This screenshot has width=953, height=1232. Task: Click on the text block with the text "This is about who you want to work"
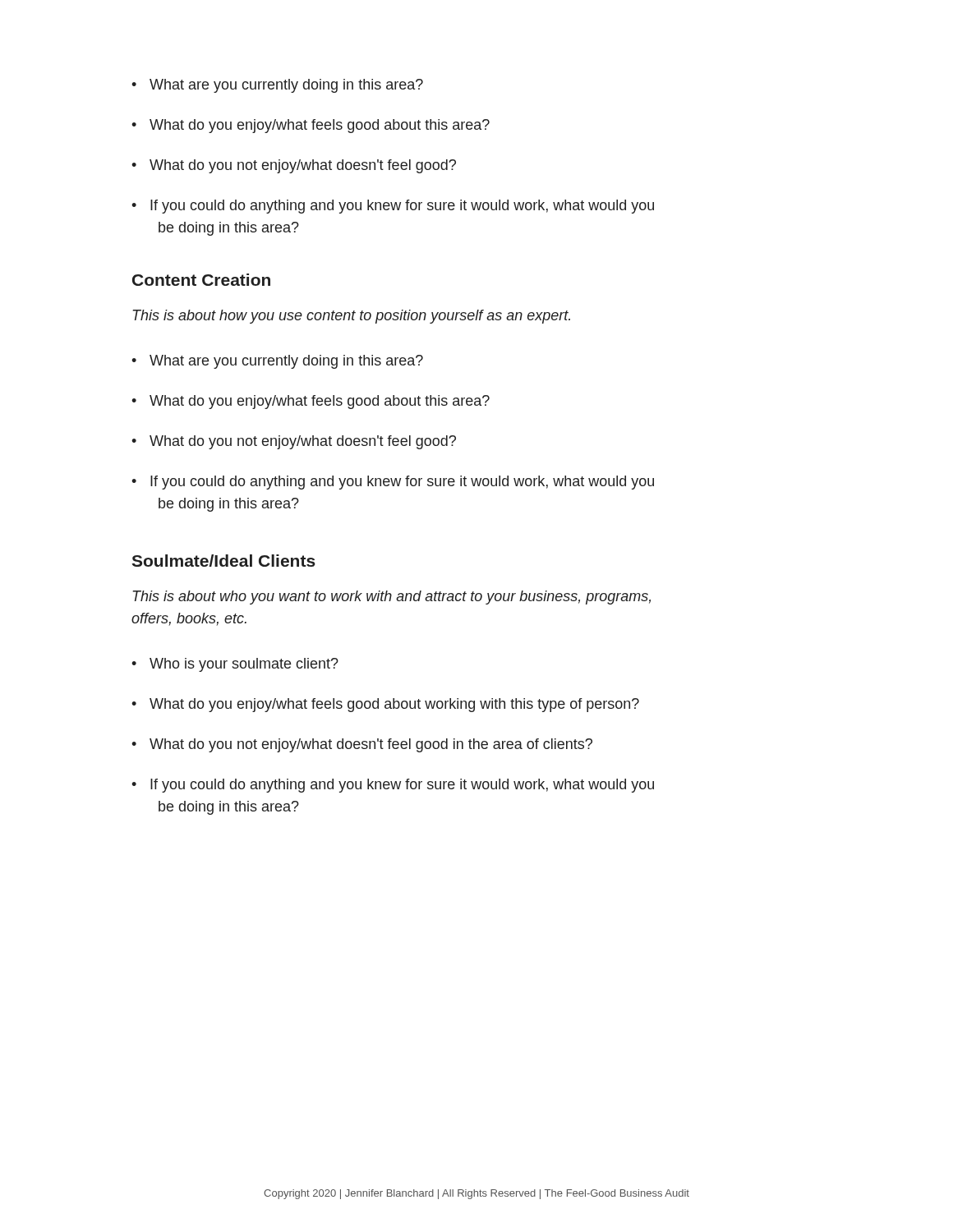392,607
